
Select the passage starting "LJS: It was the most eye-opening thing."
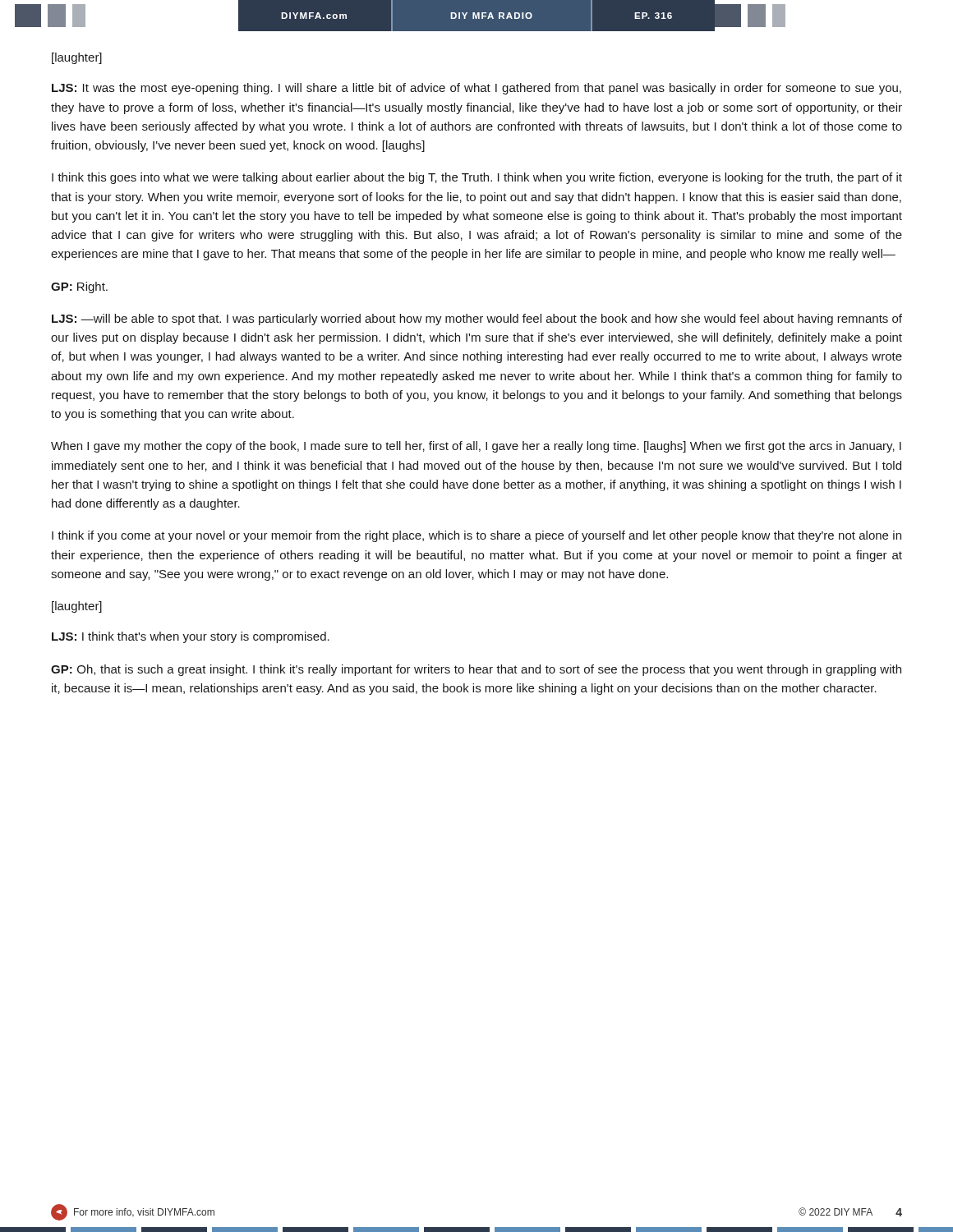476,116
